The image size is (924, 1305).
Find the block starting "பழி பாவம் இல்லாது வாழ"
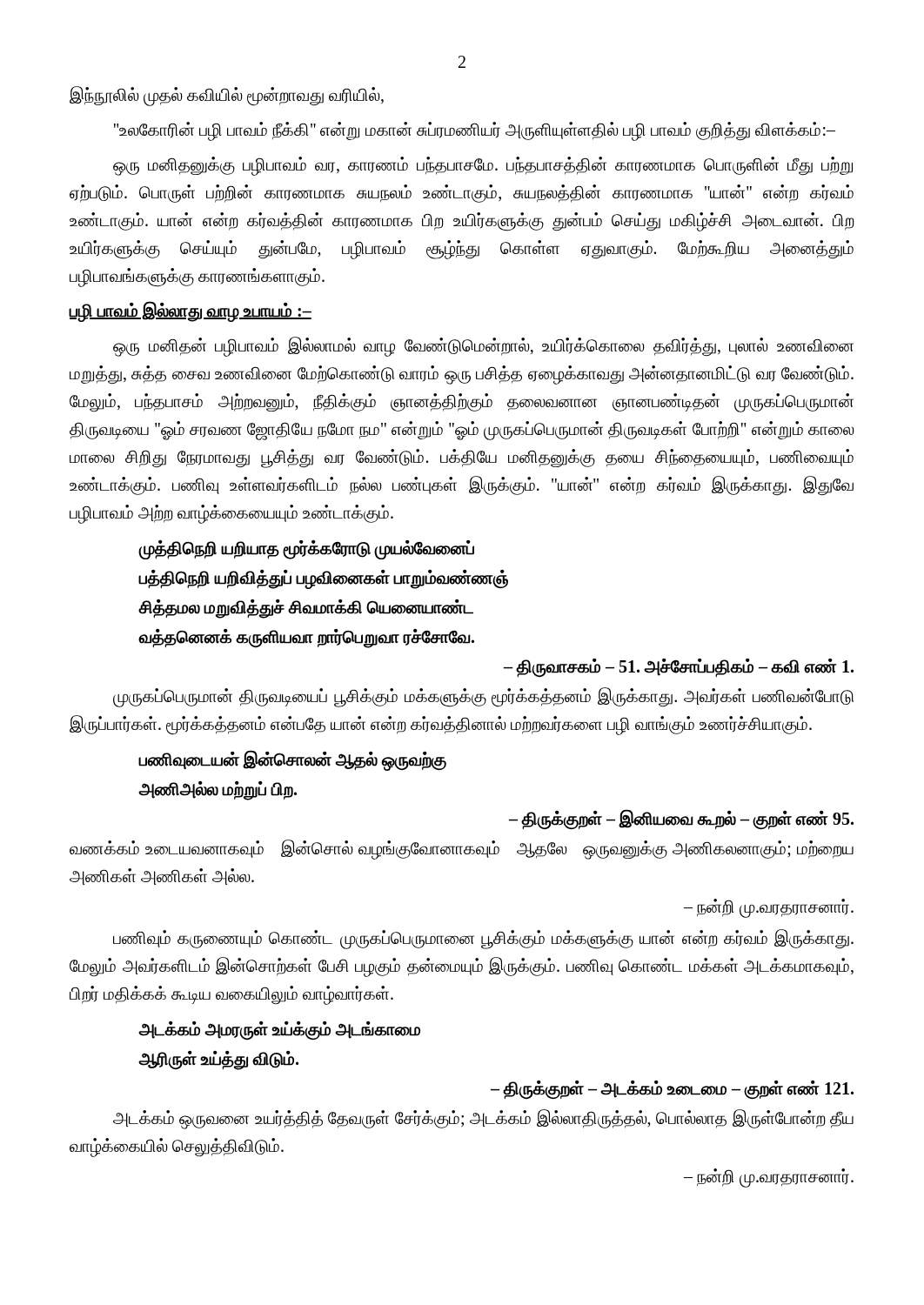tap(190, 311)
